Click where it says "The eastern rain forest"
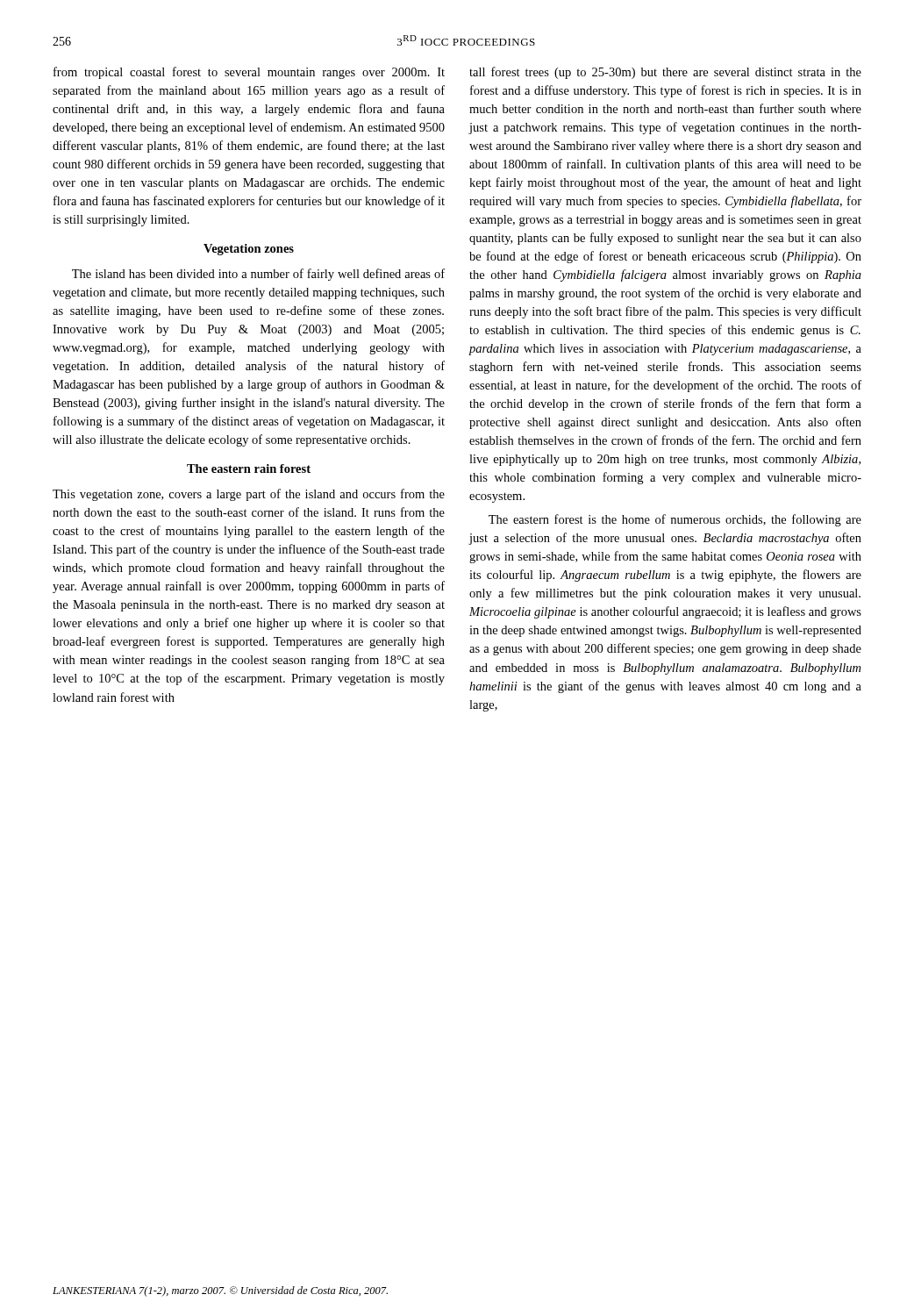 click(249, 469)
